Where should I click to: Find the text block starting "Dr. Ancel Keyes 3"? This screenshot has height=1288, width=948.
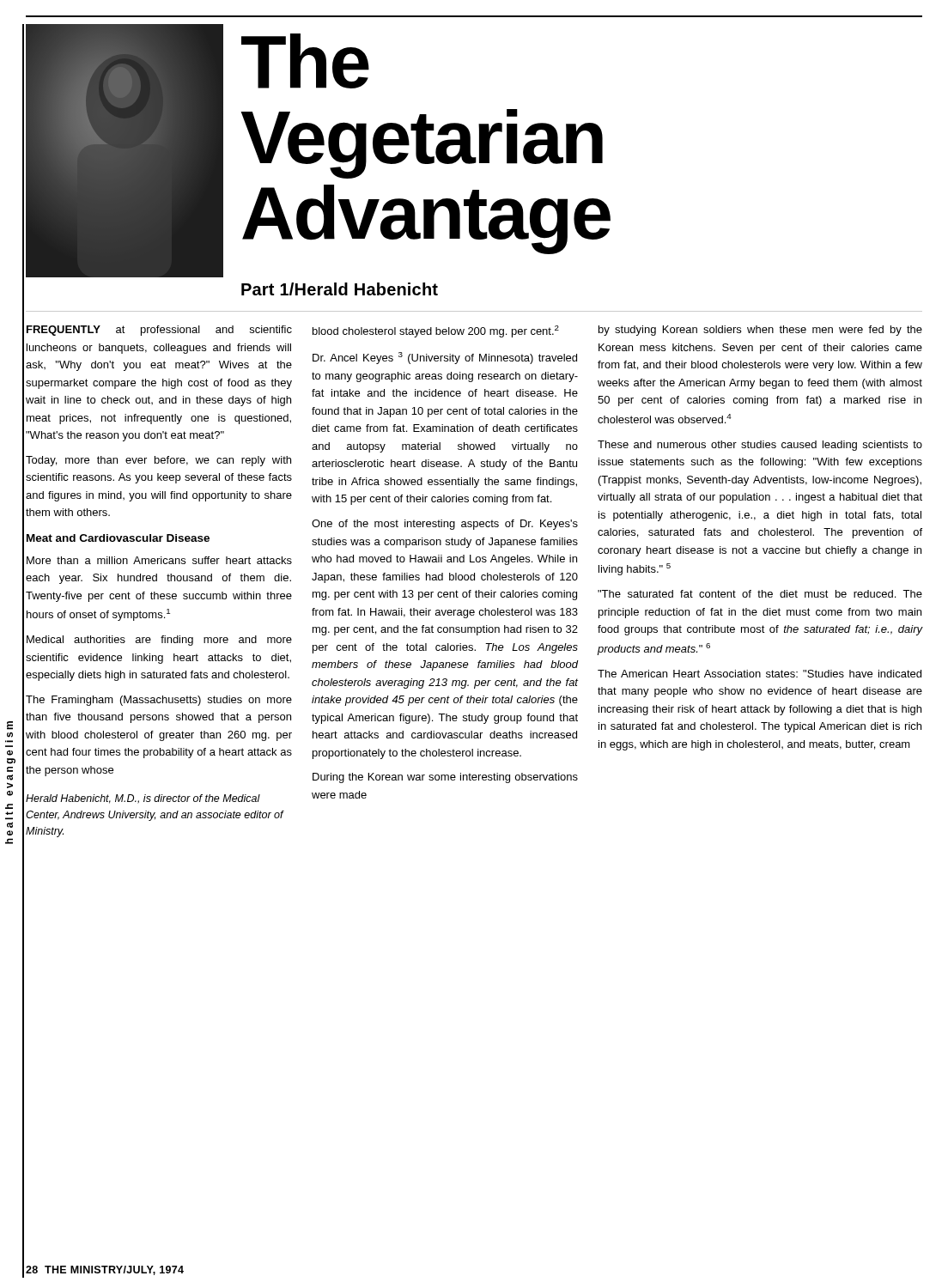click(445, 428)
